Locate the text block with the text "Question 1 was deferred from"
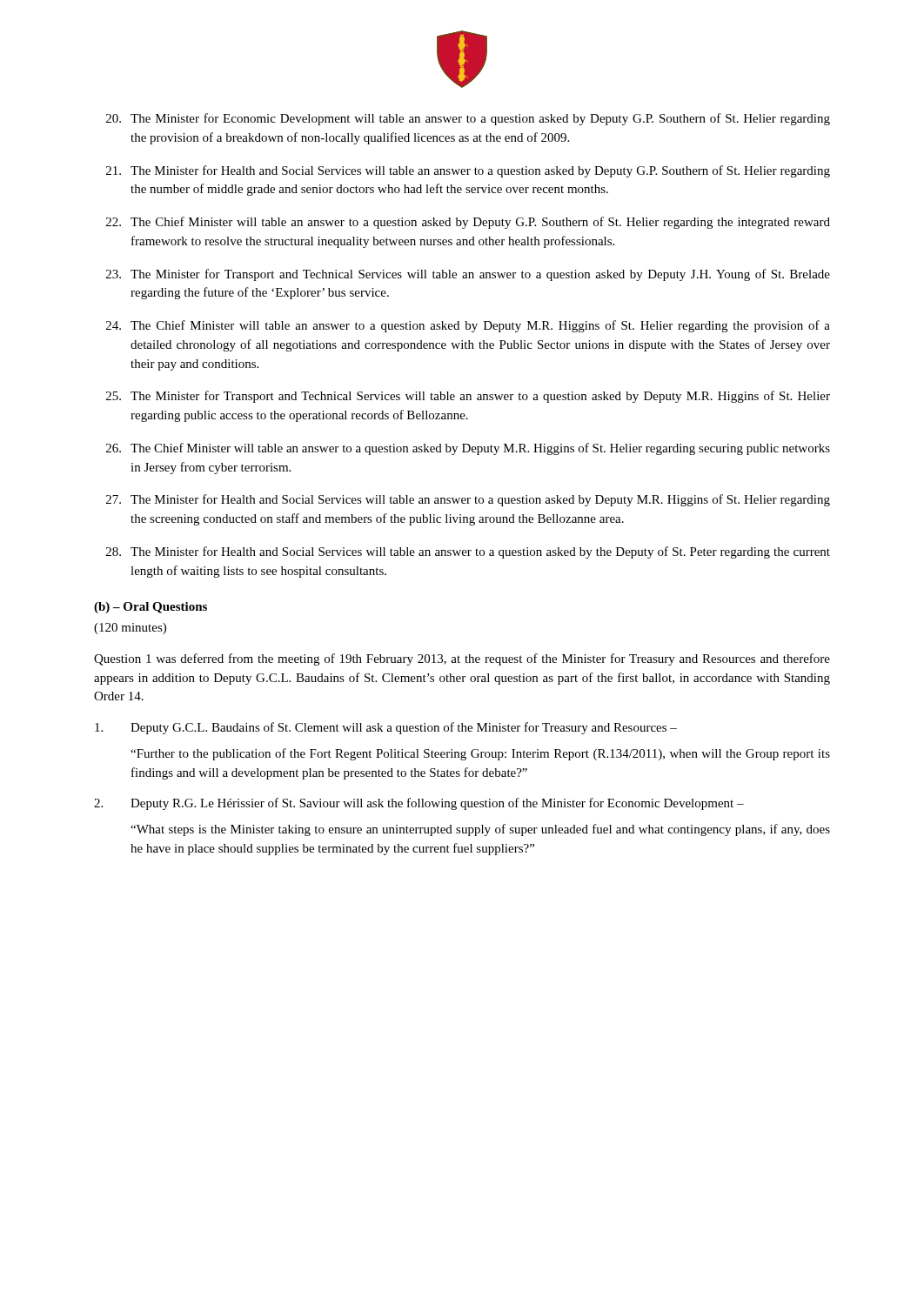The image size is (924, 1305). (462, 677)
